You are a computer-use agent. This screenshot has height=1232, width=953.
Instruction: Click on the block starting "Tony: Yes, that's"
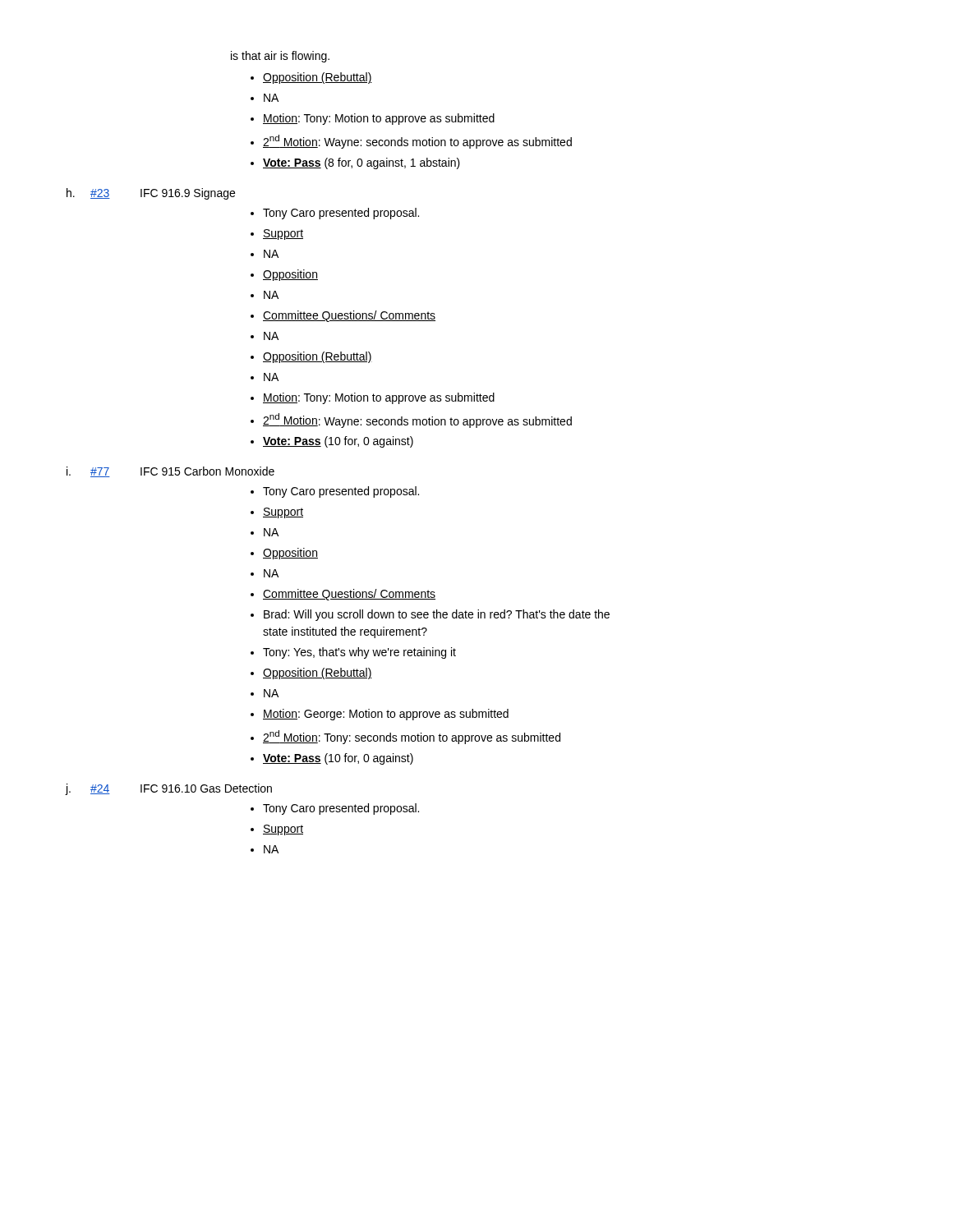[359, 652]
